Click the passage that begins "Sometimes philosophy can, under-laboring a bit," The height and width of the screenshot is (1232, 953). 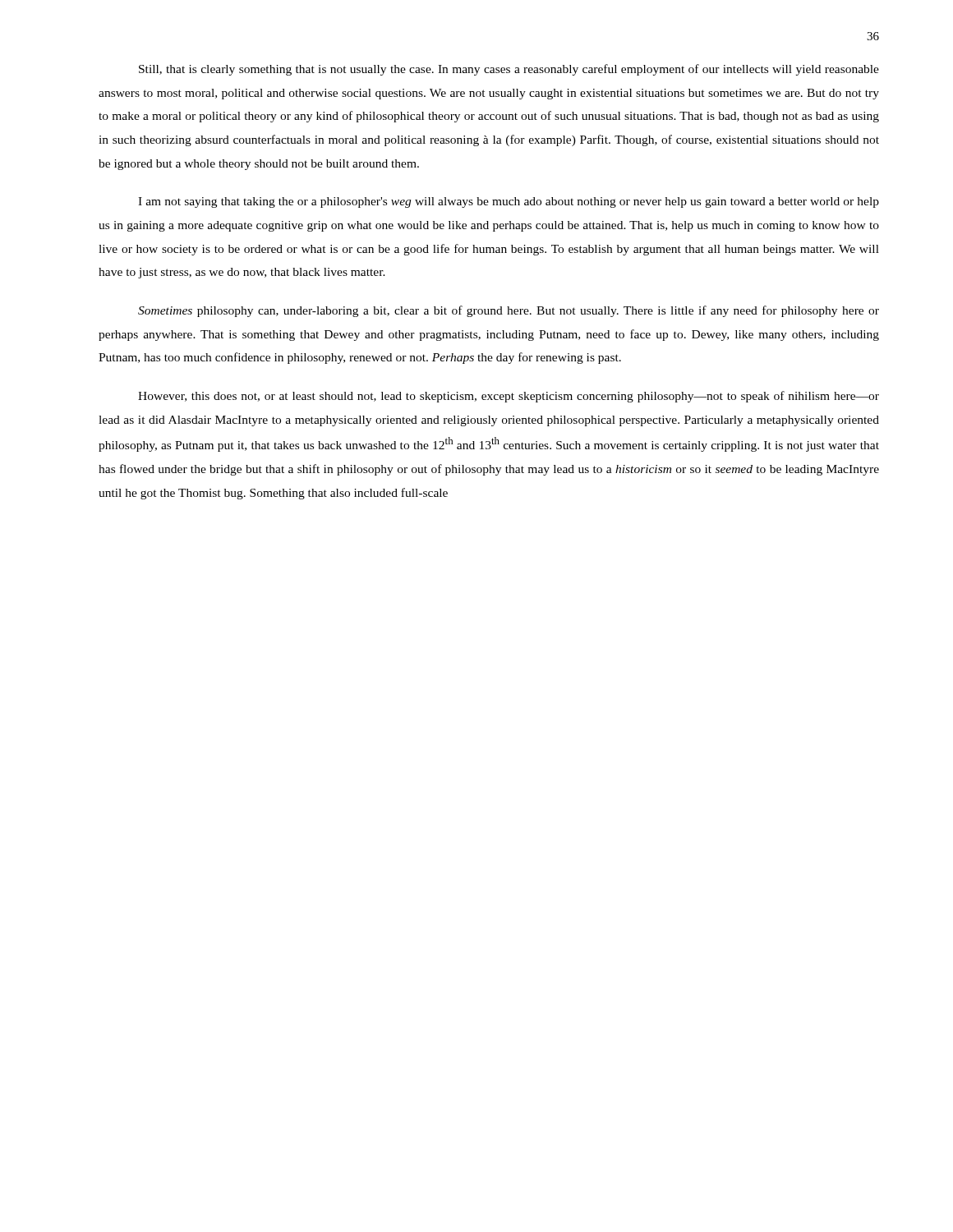[x=489, y=334]
